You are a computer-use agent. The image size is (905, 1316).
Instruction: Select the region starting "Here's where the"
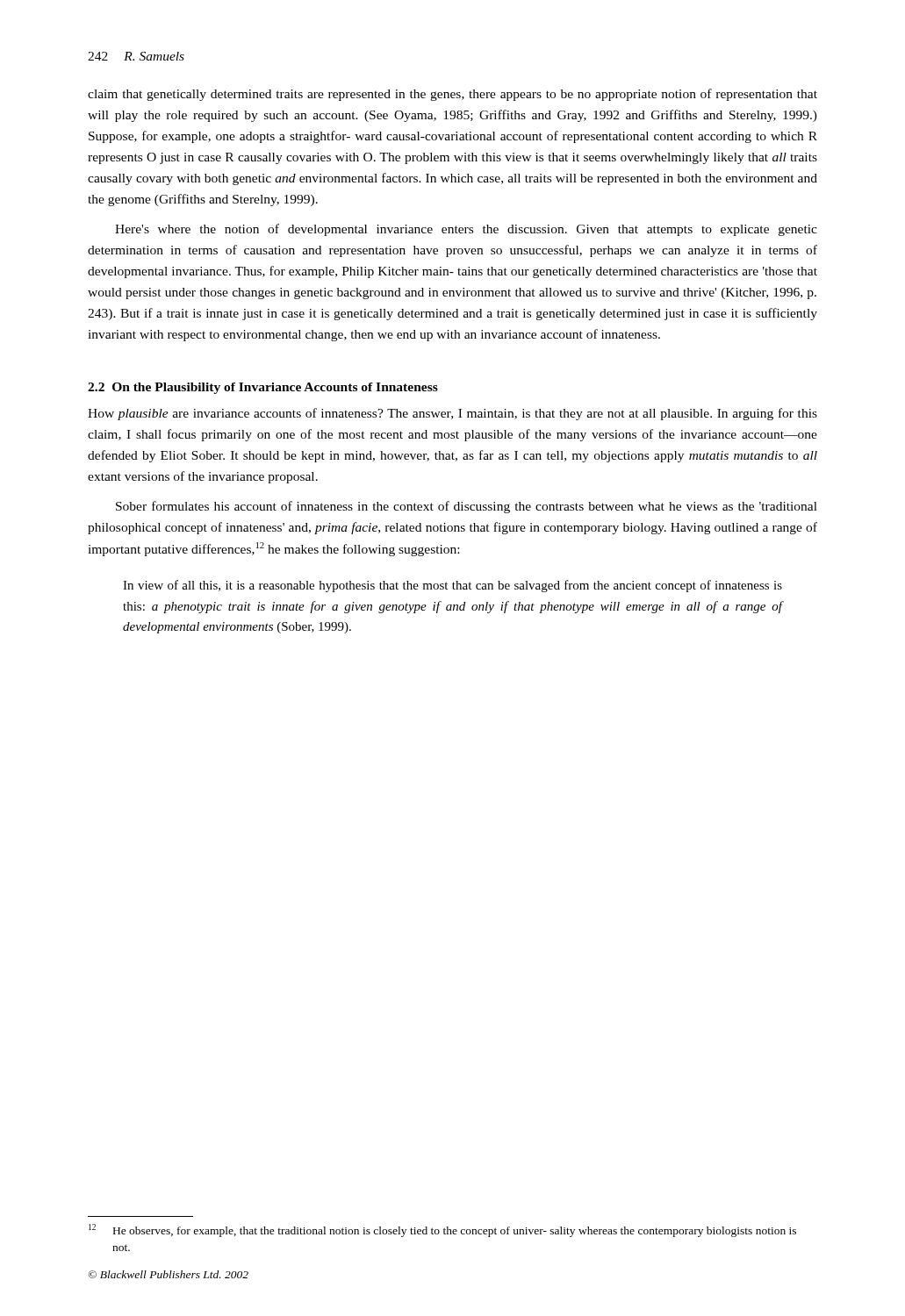click(x=452, y=282)
